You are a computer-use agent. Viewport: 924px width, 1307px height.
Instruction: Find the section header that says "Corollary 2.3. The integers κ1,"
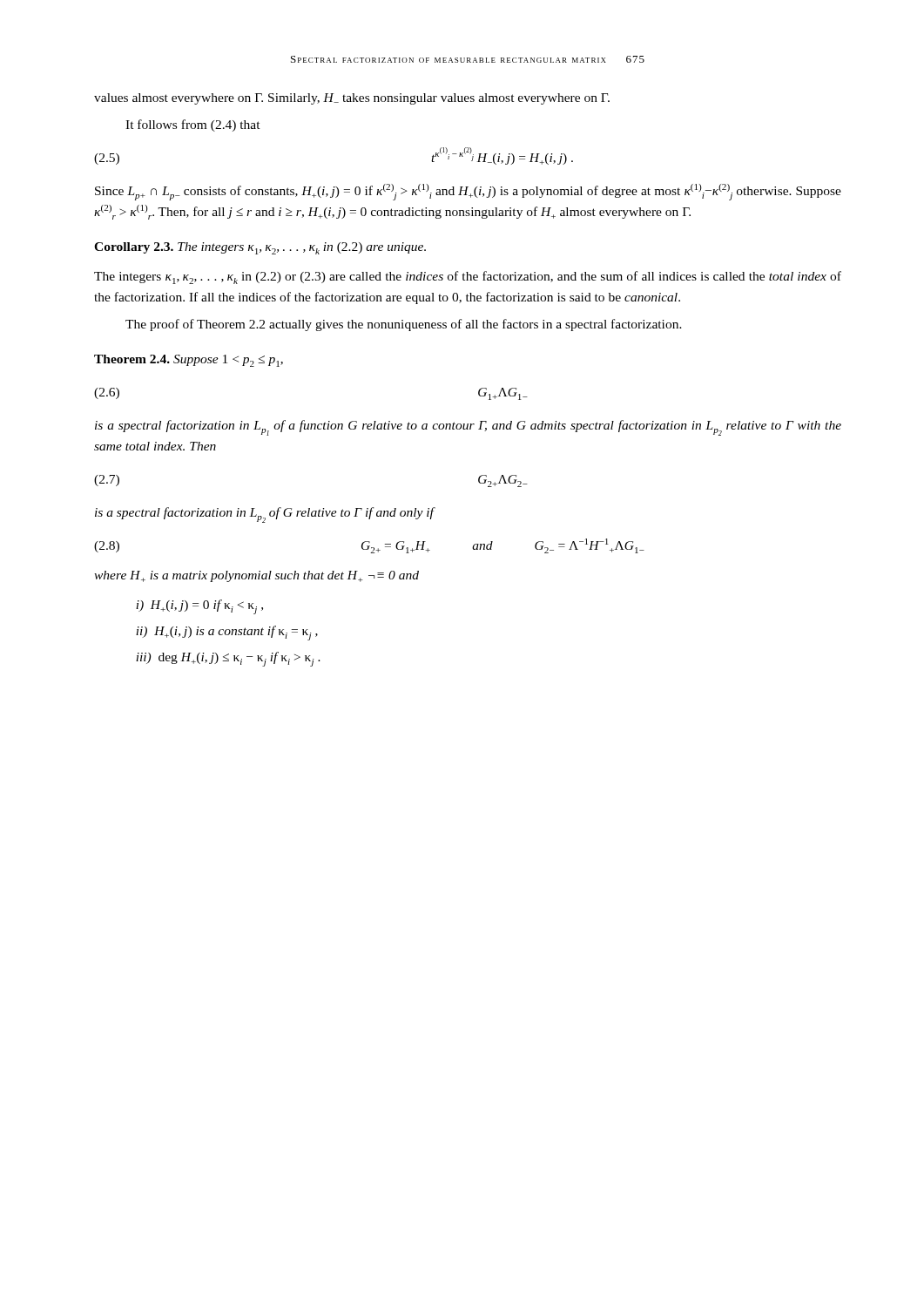pyautogui.click(x=261, y=248)
